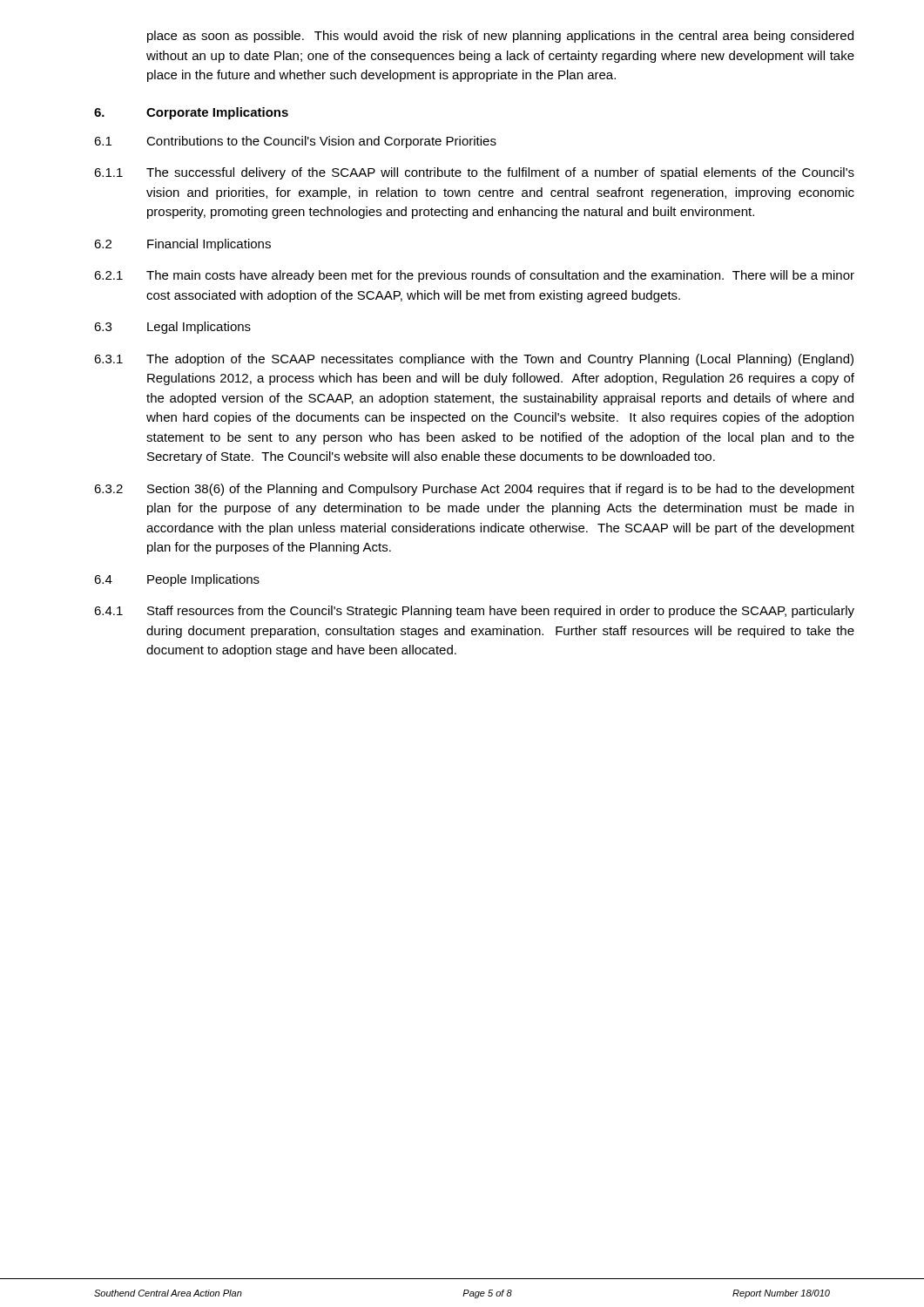Screen dimensions: 1307x924
Task: Find the text containing "2 Financial Implications"
Action: click(182, 245)
